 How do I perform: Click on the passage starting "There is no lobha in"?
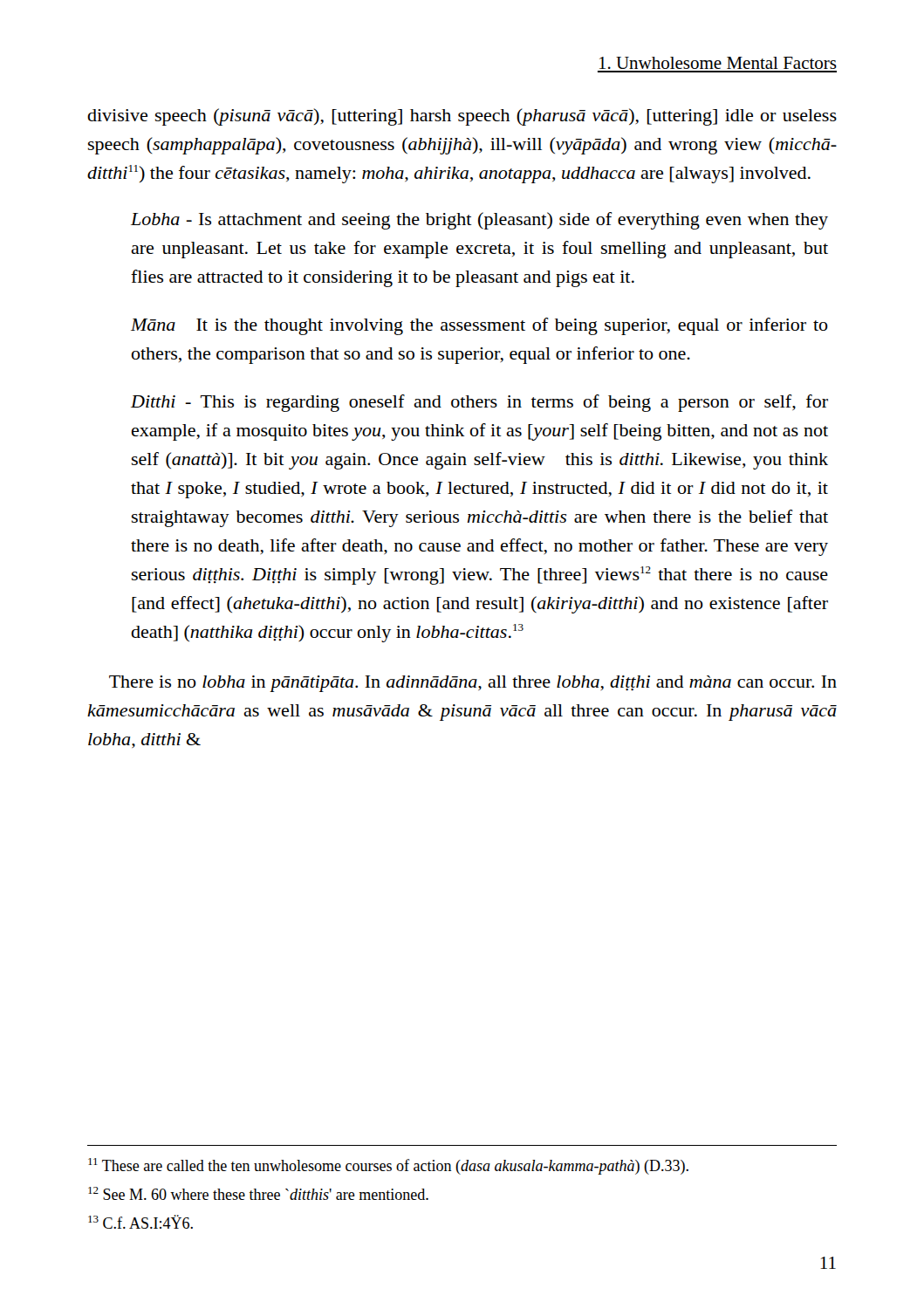click(462, 710)
